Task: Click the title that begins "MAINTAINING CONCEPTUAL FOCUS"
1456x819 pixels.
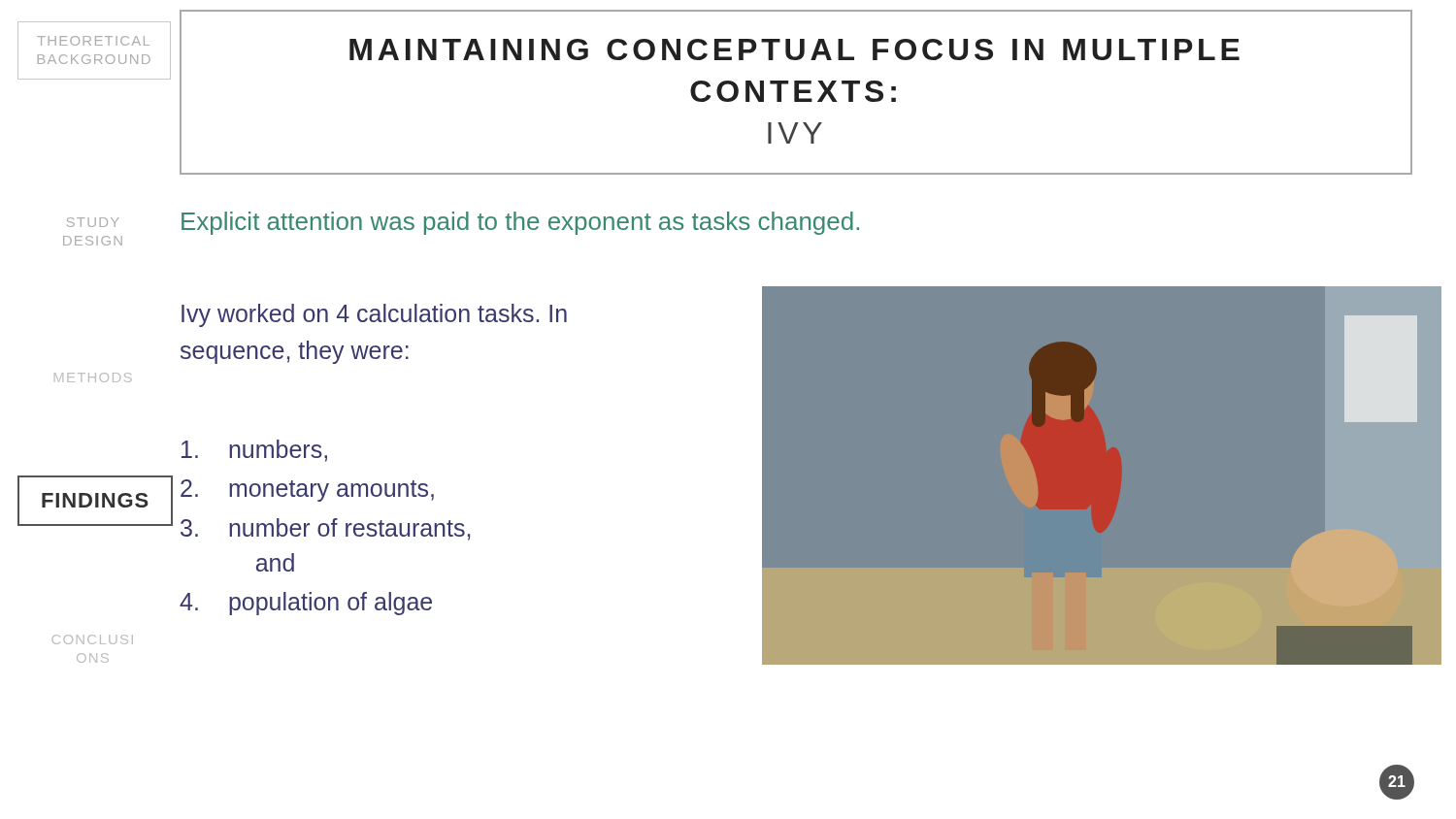Action: tap(796, 92)
